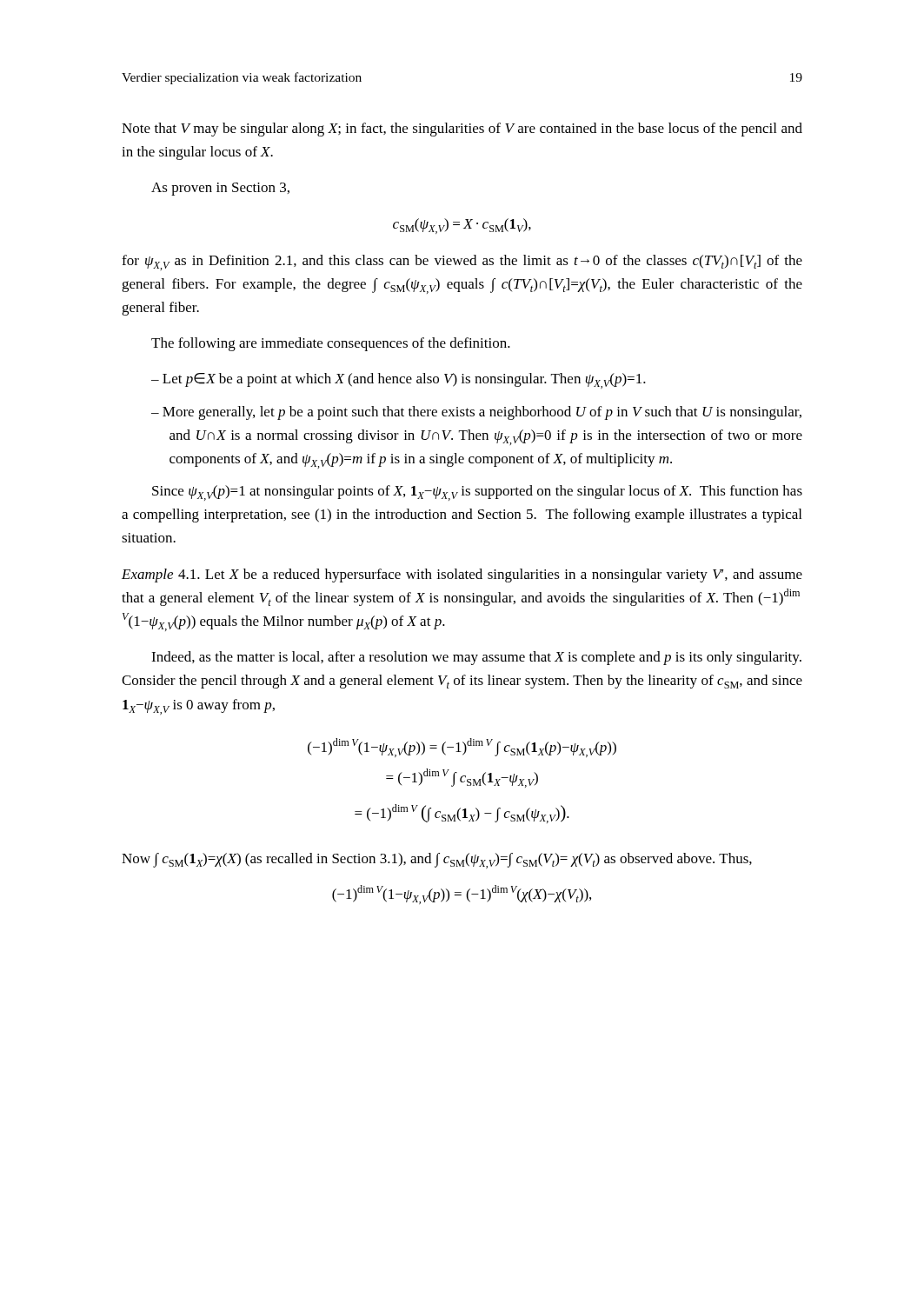Find the block on this page that starts "for ψX,V as in Definition 2.1, and"
Viewport: 924px width, 1304px height.
coord(462,284)
